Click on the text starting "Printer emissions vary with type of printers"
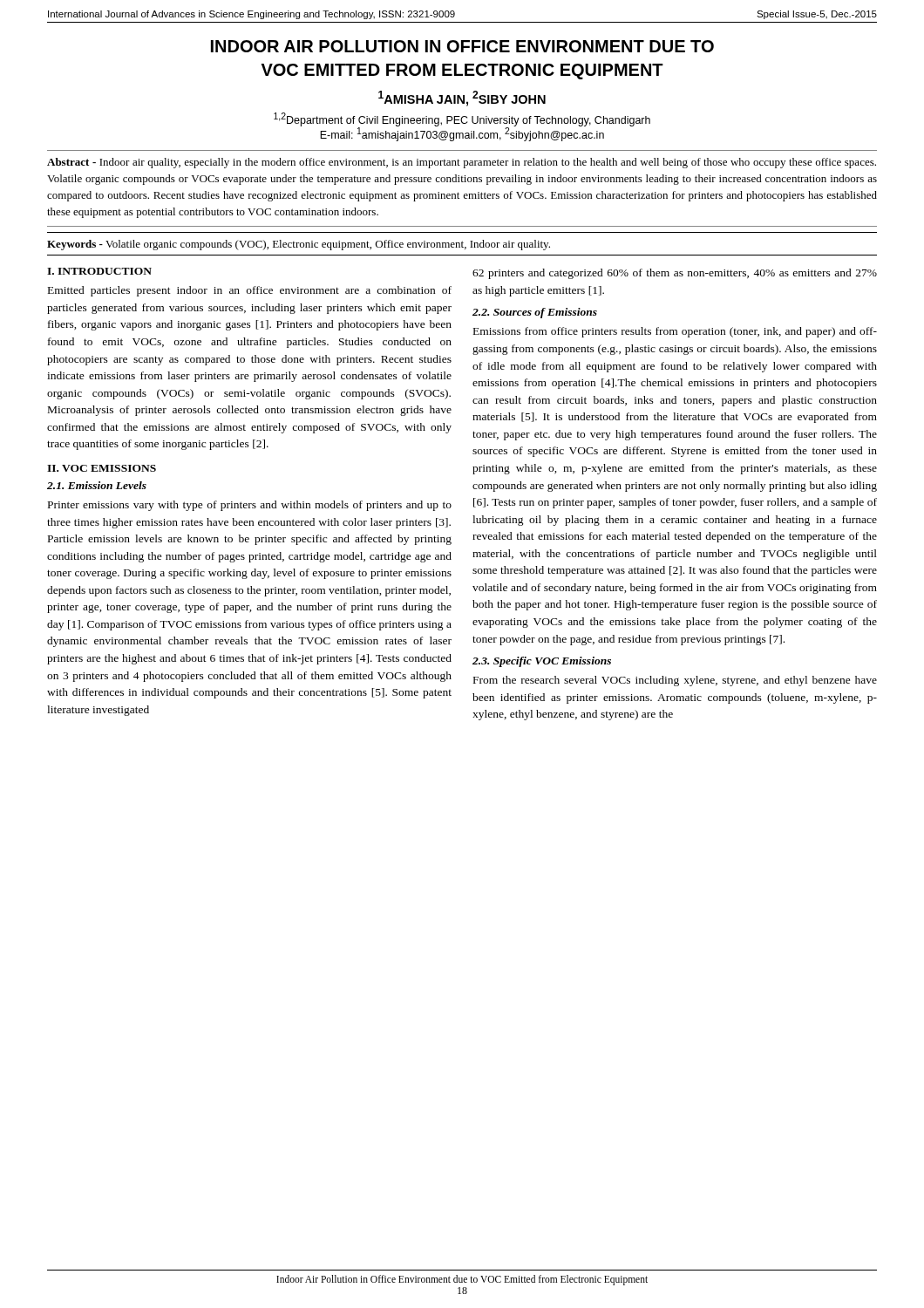This screenshot has width=924, height=1308. tap(249, 607)
